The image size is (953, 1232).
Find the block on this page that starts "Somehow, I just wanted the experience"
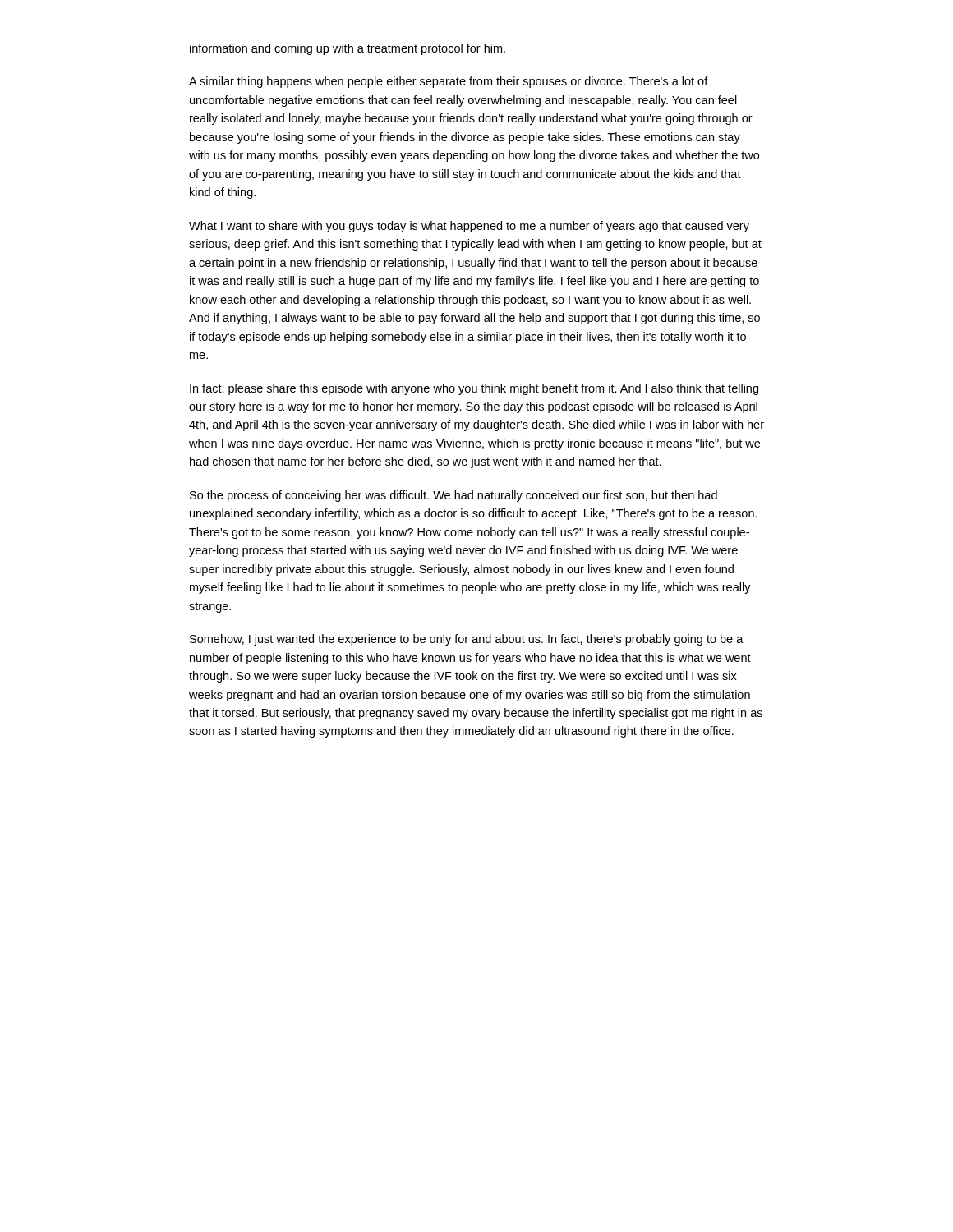476,685
